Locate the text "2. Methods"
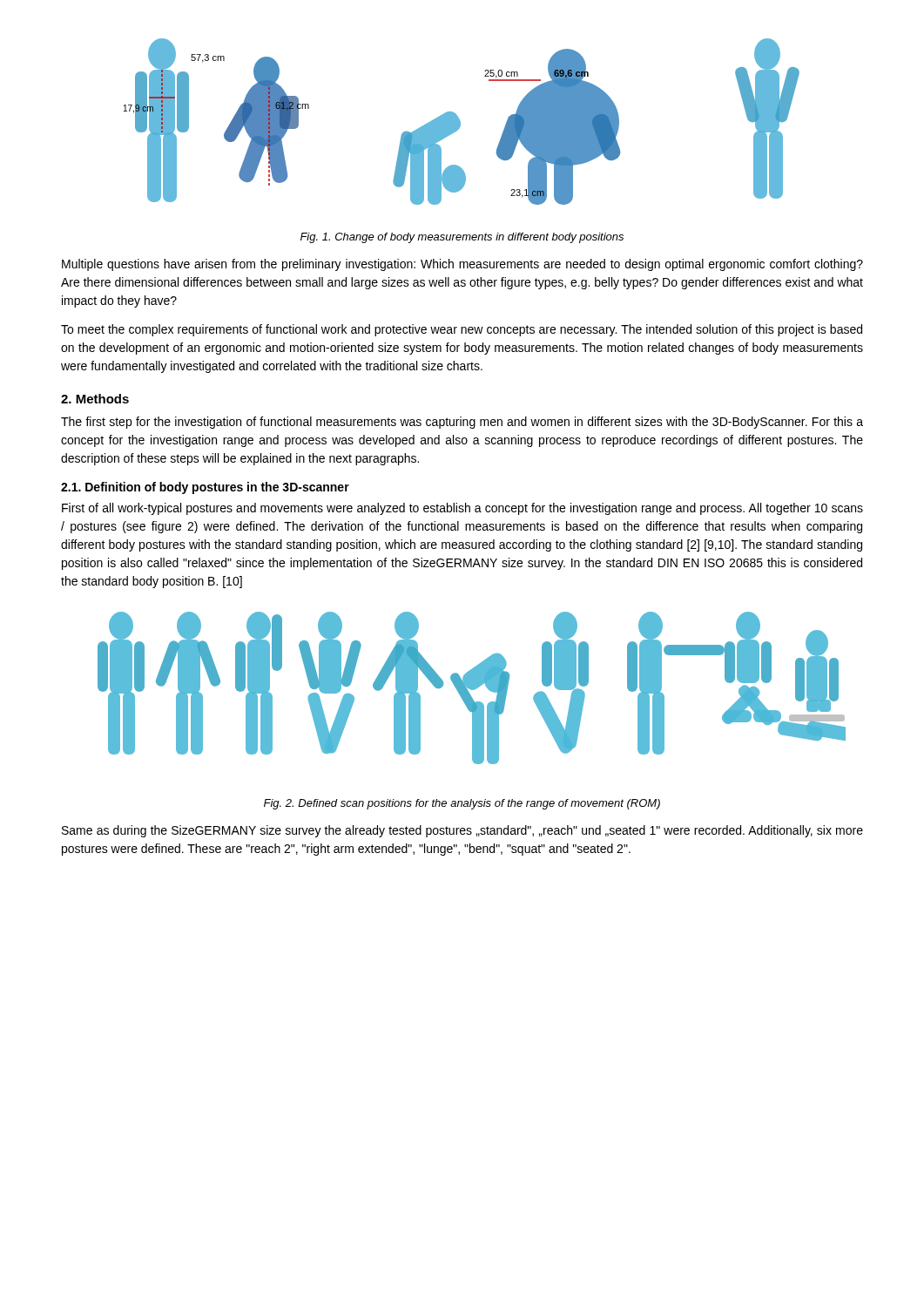 pyautogui.click(x=95, y=399)
